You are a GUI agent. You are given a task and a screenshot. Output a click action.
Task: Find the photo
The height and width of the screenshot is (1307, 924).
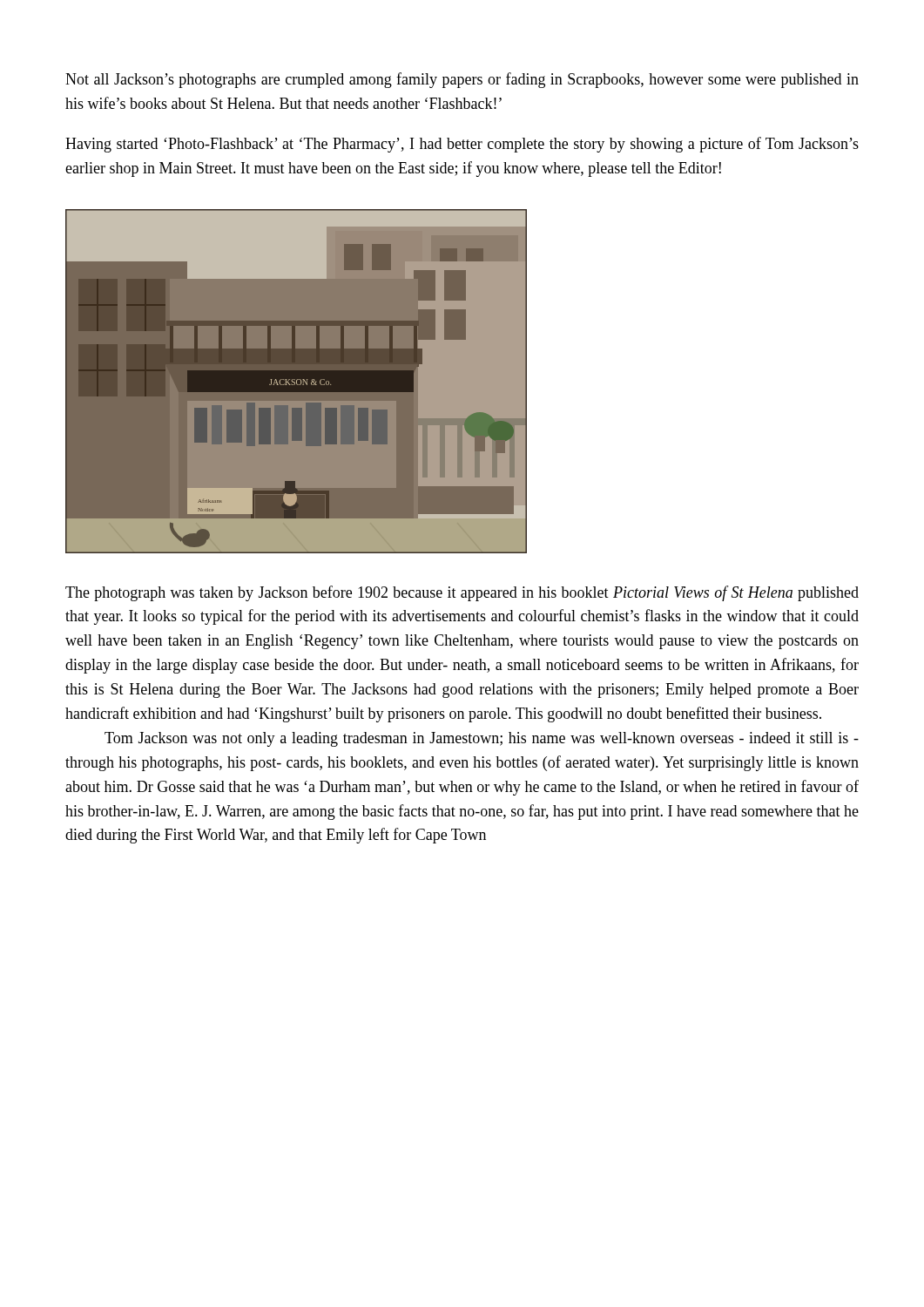click(x=462, y=381)
